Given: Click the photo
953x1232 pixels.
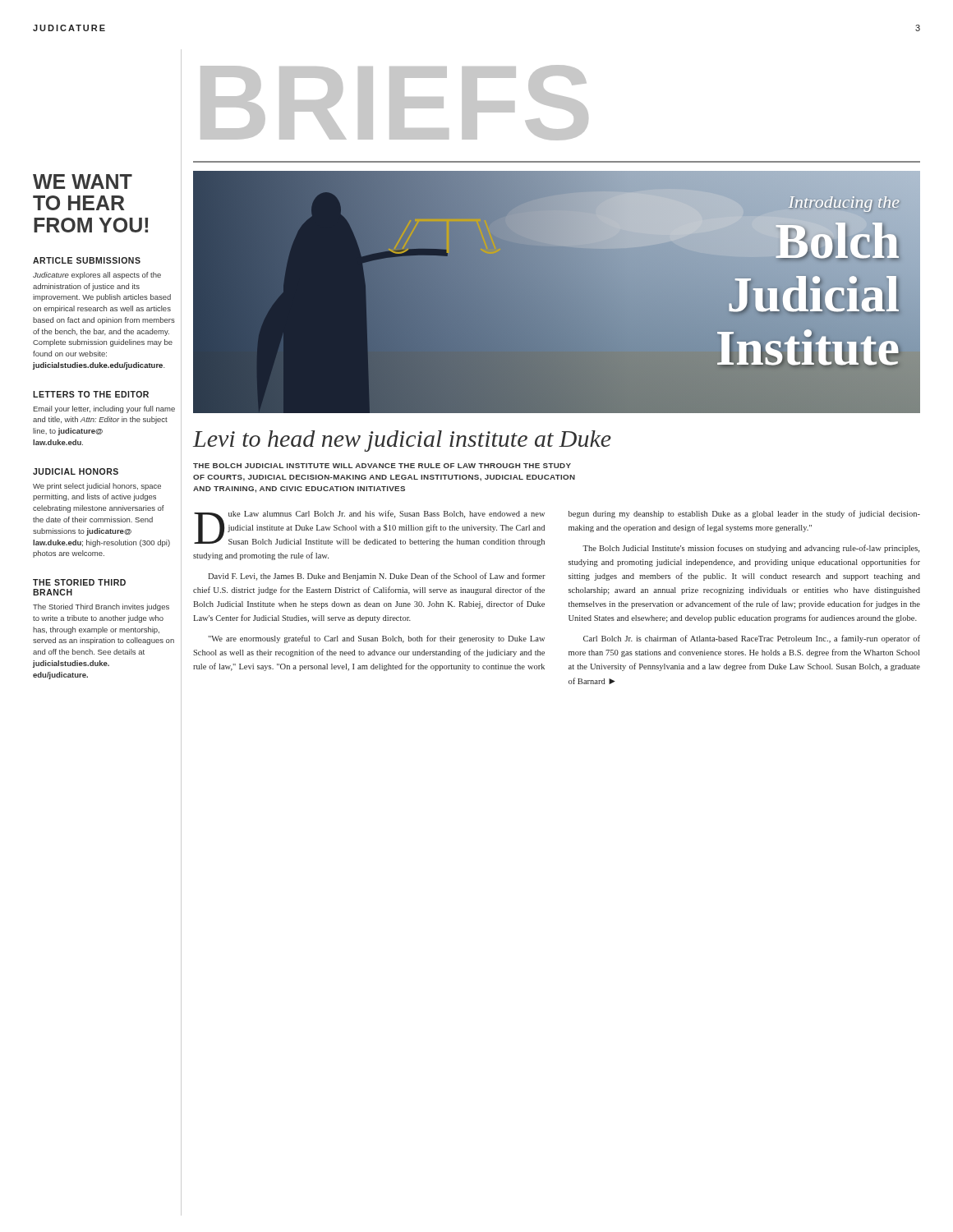Looking at the screenshot, I should pos(557,292).
